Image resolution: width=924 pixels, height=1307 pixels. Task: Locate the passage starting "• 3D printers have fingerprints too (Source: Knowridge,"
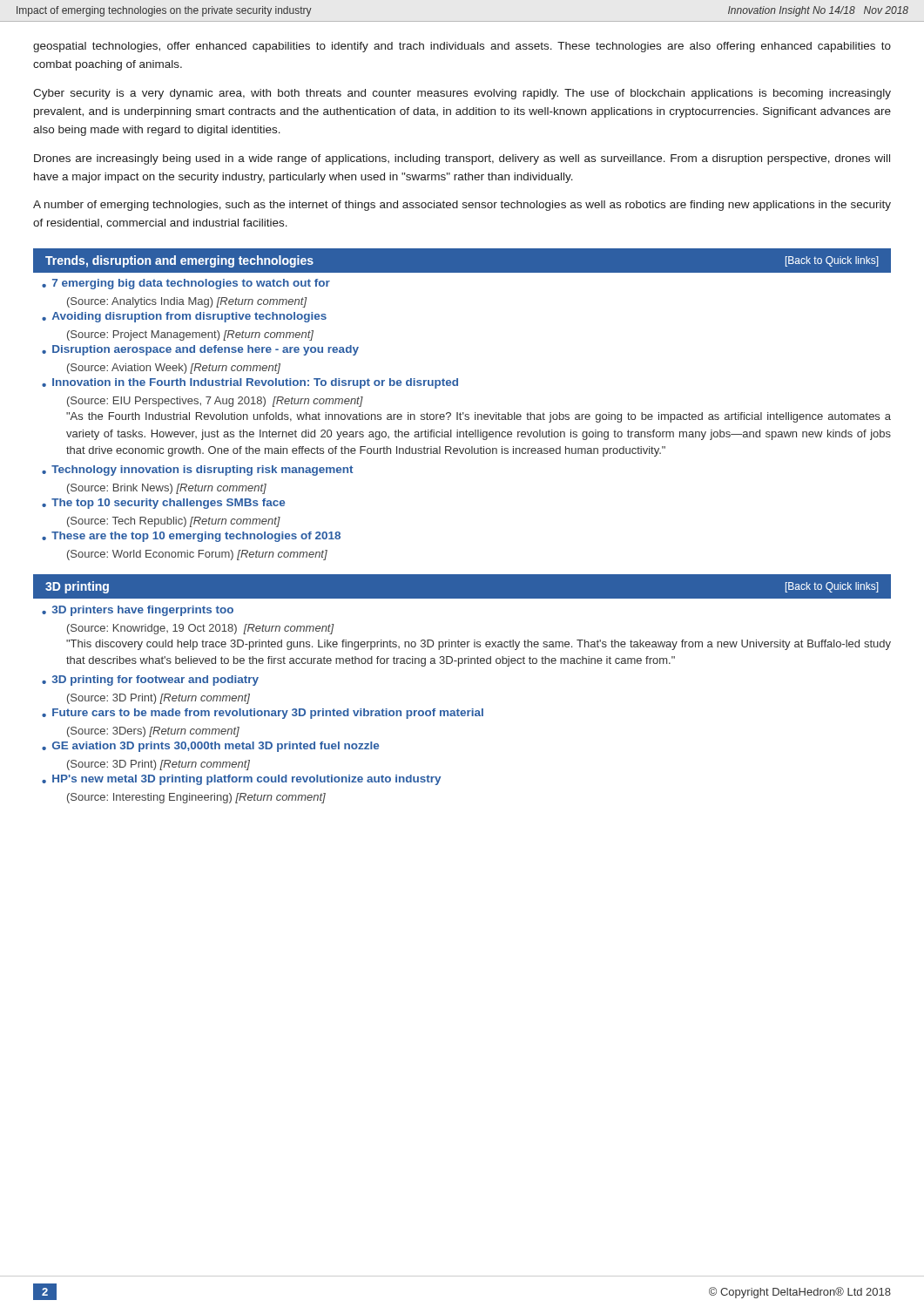click(466, 636)
